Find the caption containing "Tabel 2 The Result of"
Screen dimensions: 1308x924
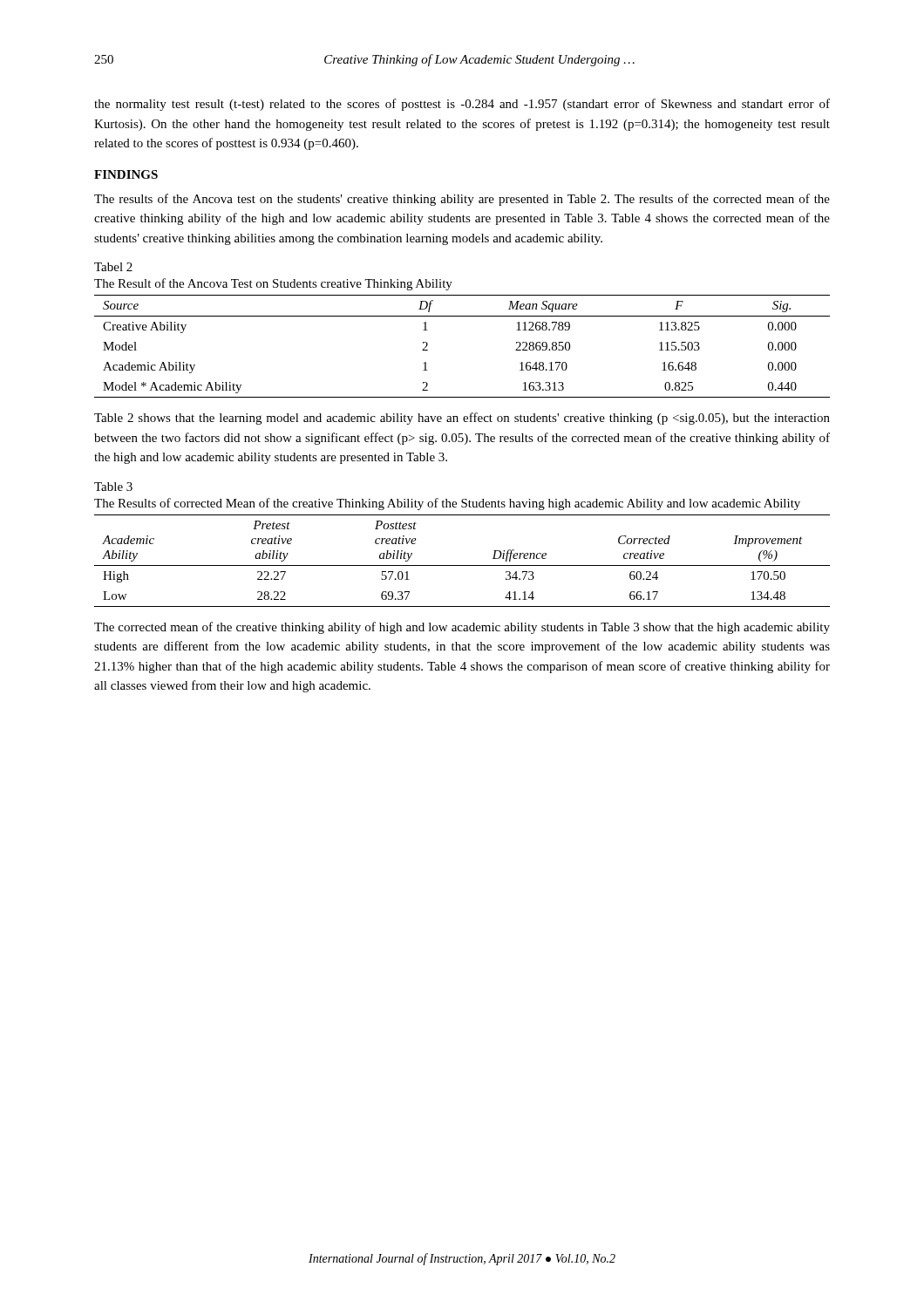tap(462, 276)
